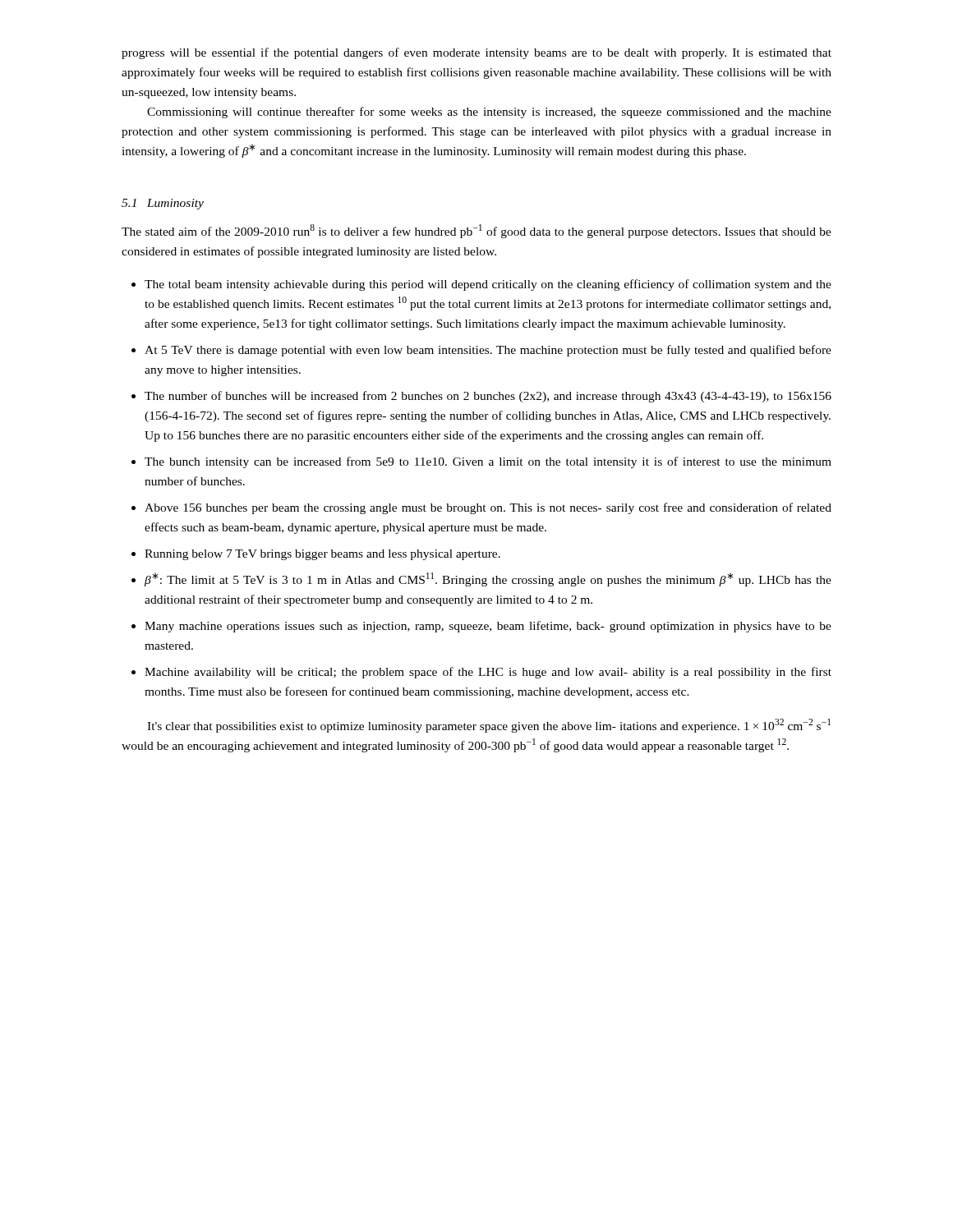Select the list item that reads "The bunch intensity can be increased from"
953x1232 pixels.
click(488, 471)
